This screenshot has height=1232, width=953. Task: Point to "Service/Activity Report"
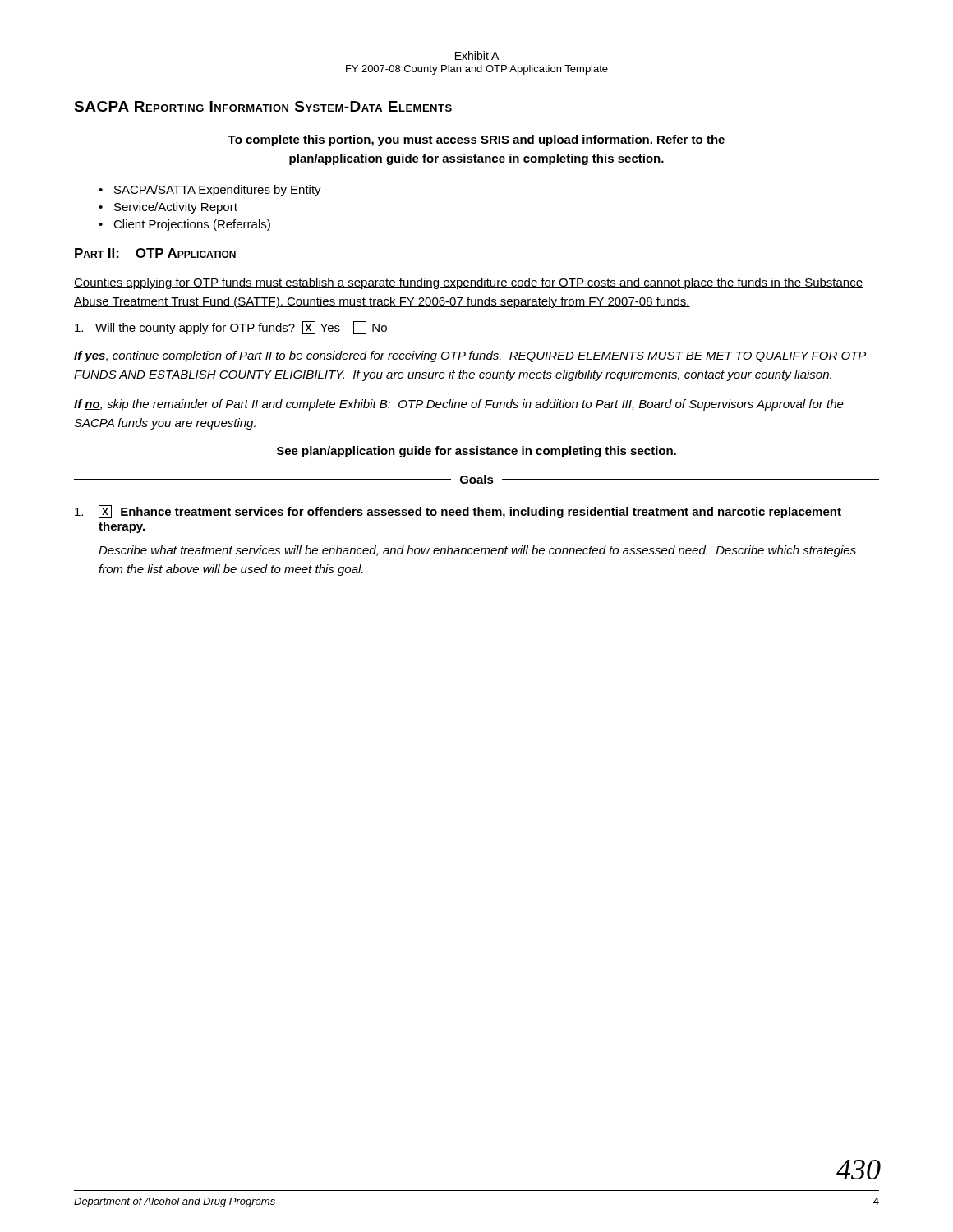[x=175, y=207]
